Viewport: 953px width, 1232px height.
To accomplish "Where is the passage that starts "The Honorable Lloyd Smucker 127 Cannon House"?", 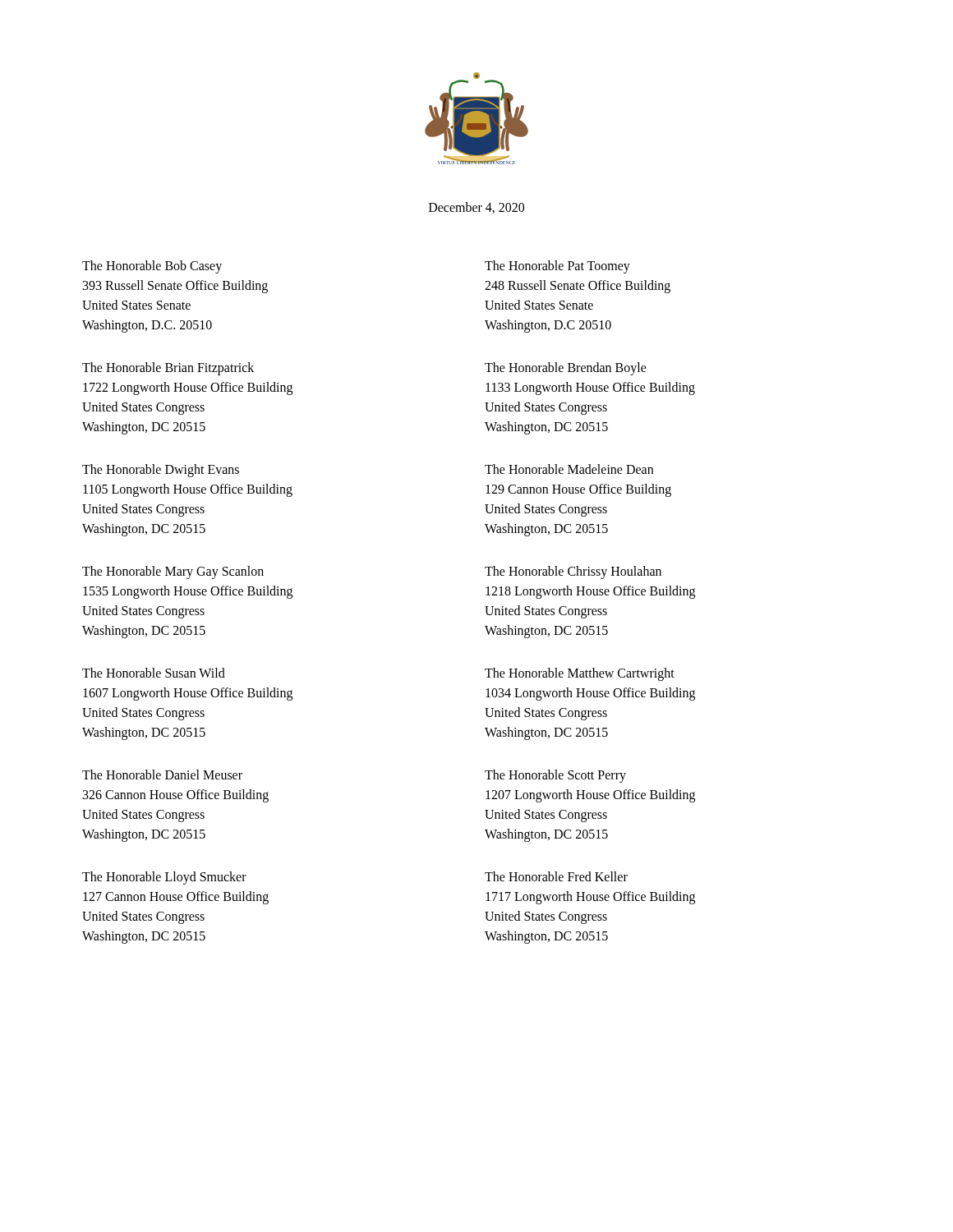I will pyautogui.click(x=175, y=906).
